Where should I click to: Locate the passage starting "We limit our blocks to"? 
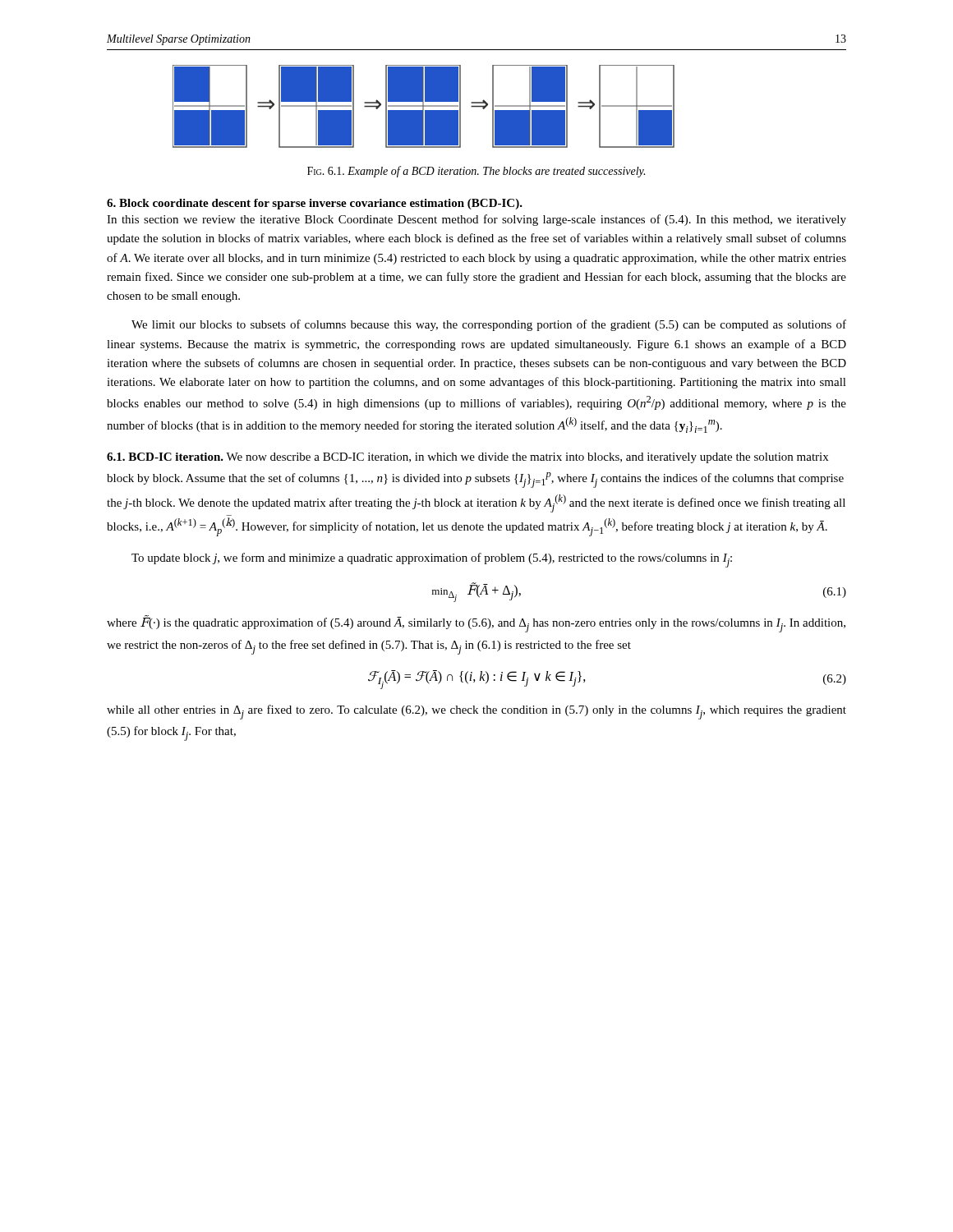[x=476, y=376]
